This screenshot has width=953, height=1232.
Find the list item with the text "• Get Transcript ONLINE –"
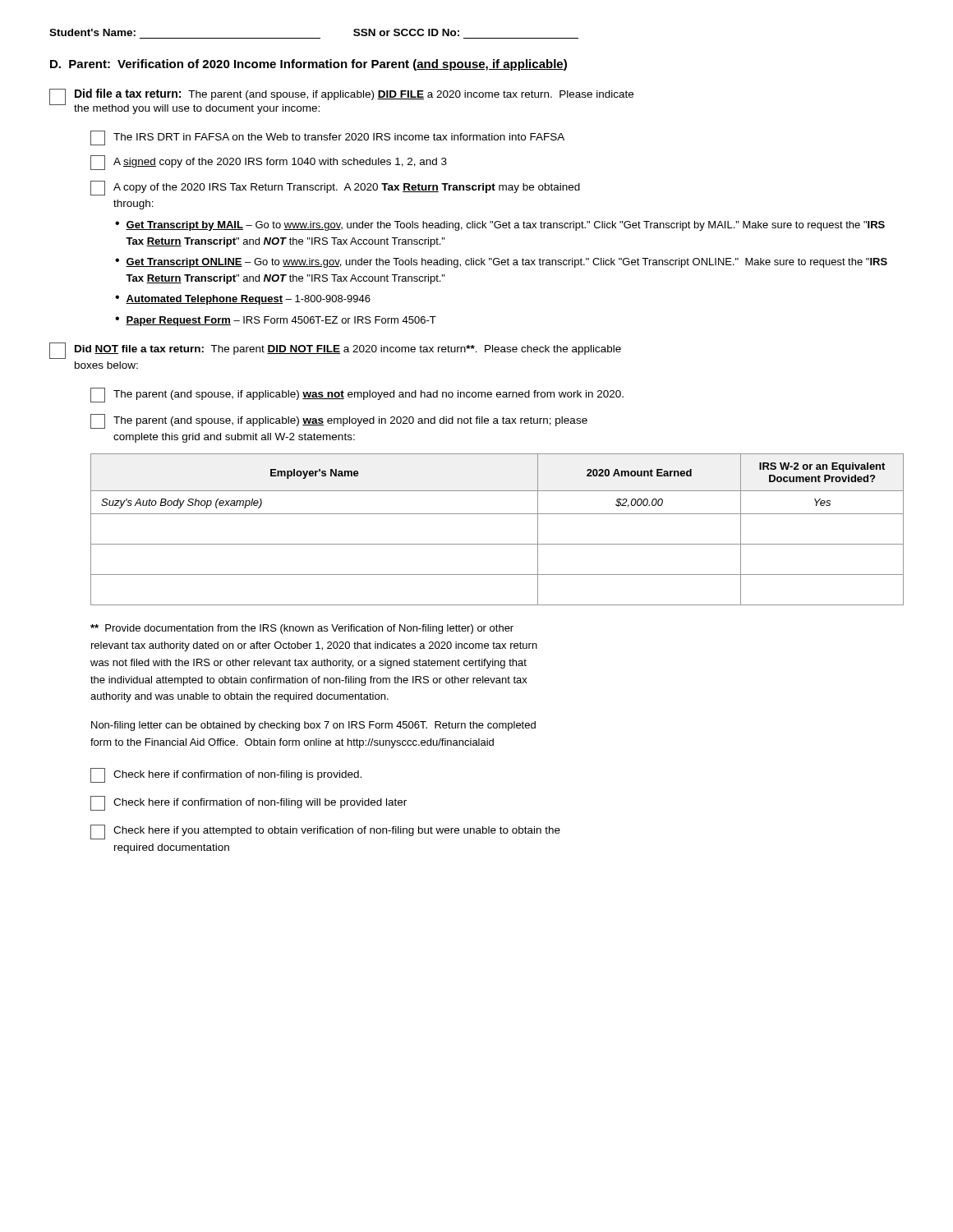509,270
